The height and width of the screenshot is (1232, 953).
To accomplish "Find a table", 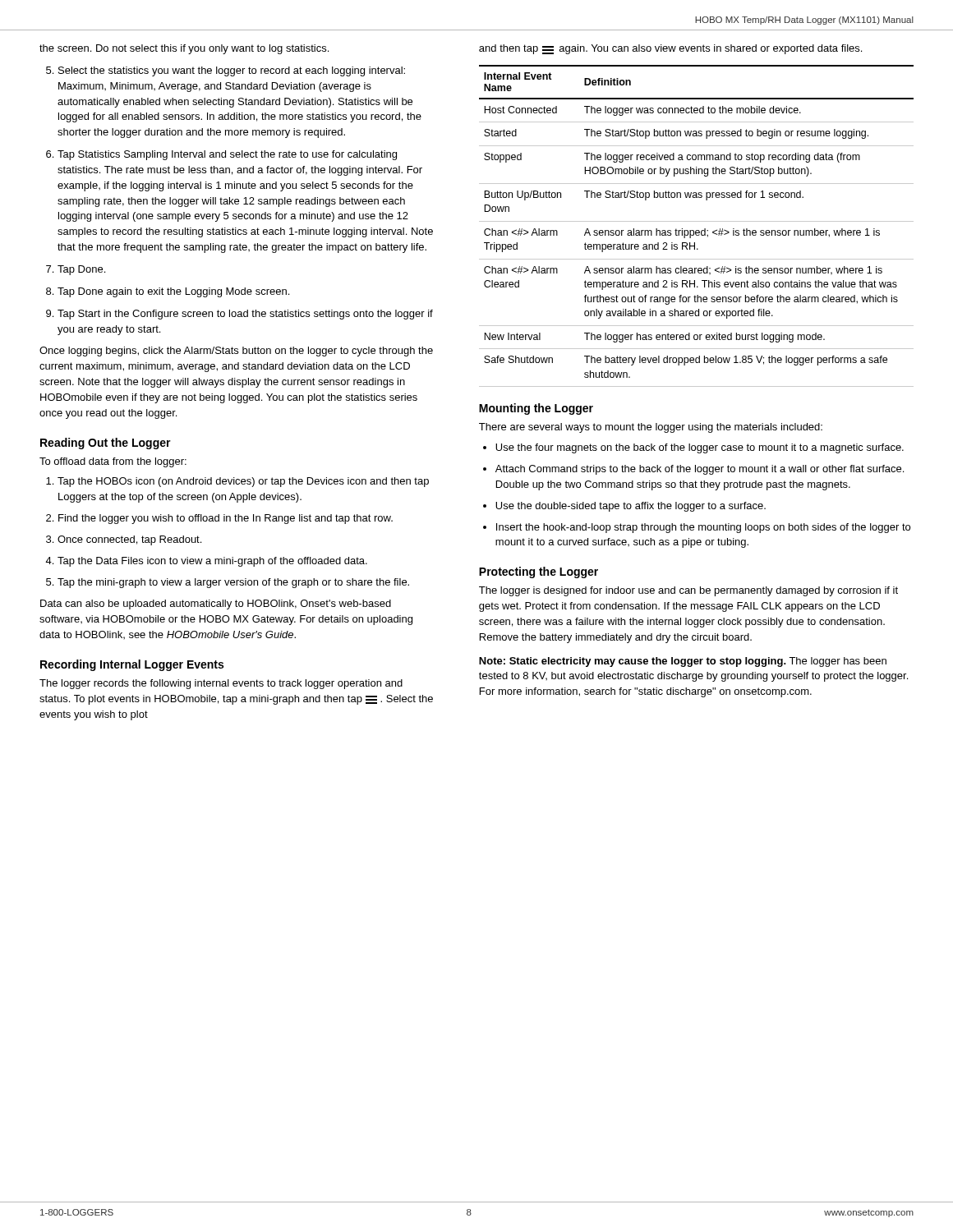I will pos(696,226).
